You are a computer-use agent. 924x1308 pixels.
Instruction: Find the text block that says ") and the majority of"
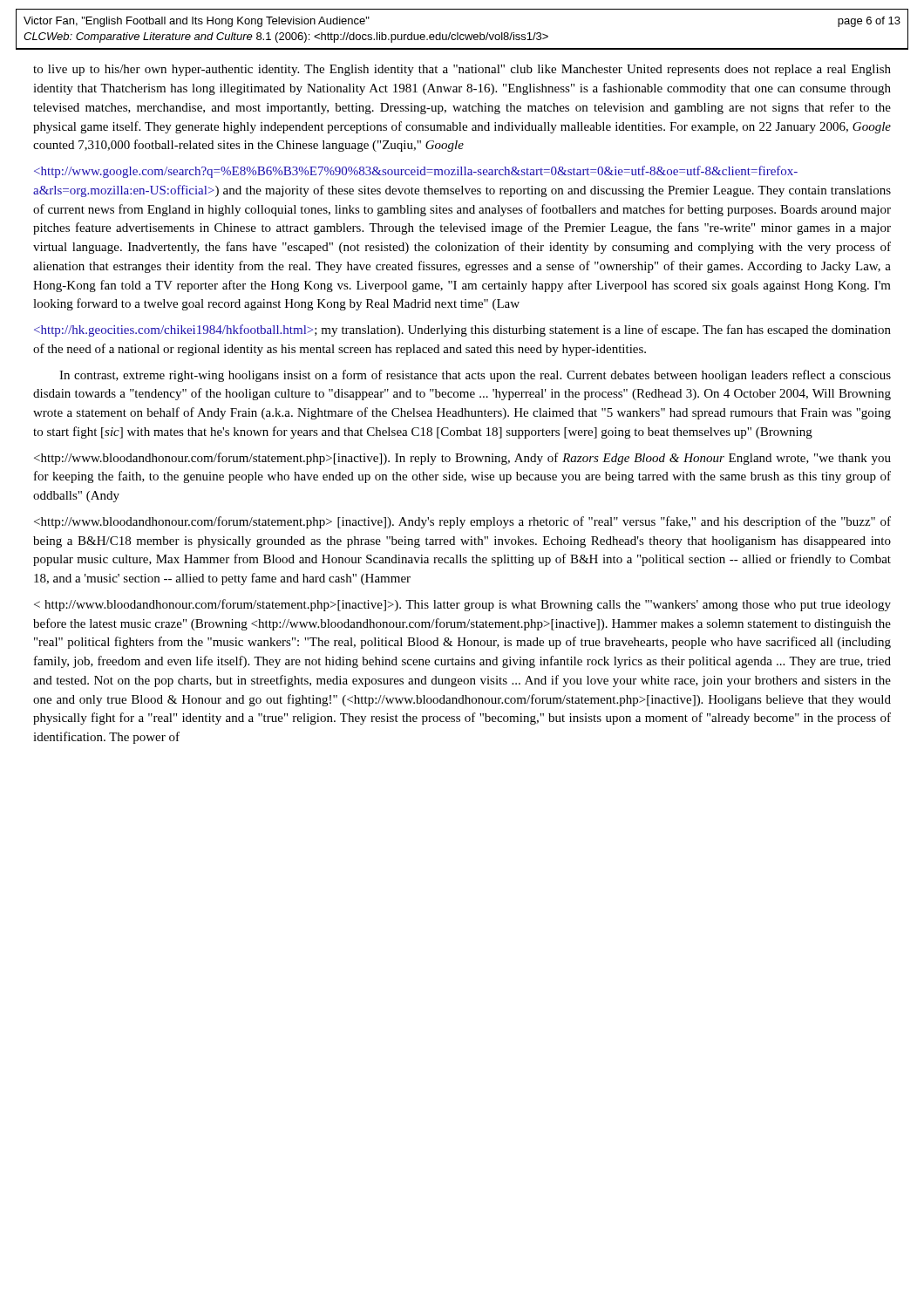(462, 238)
